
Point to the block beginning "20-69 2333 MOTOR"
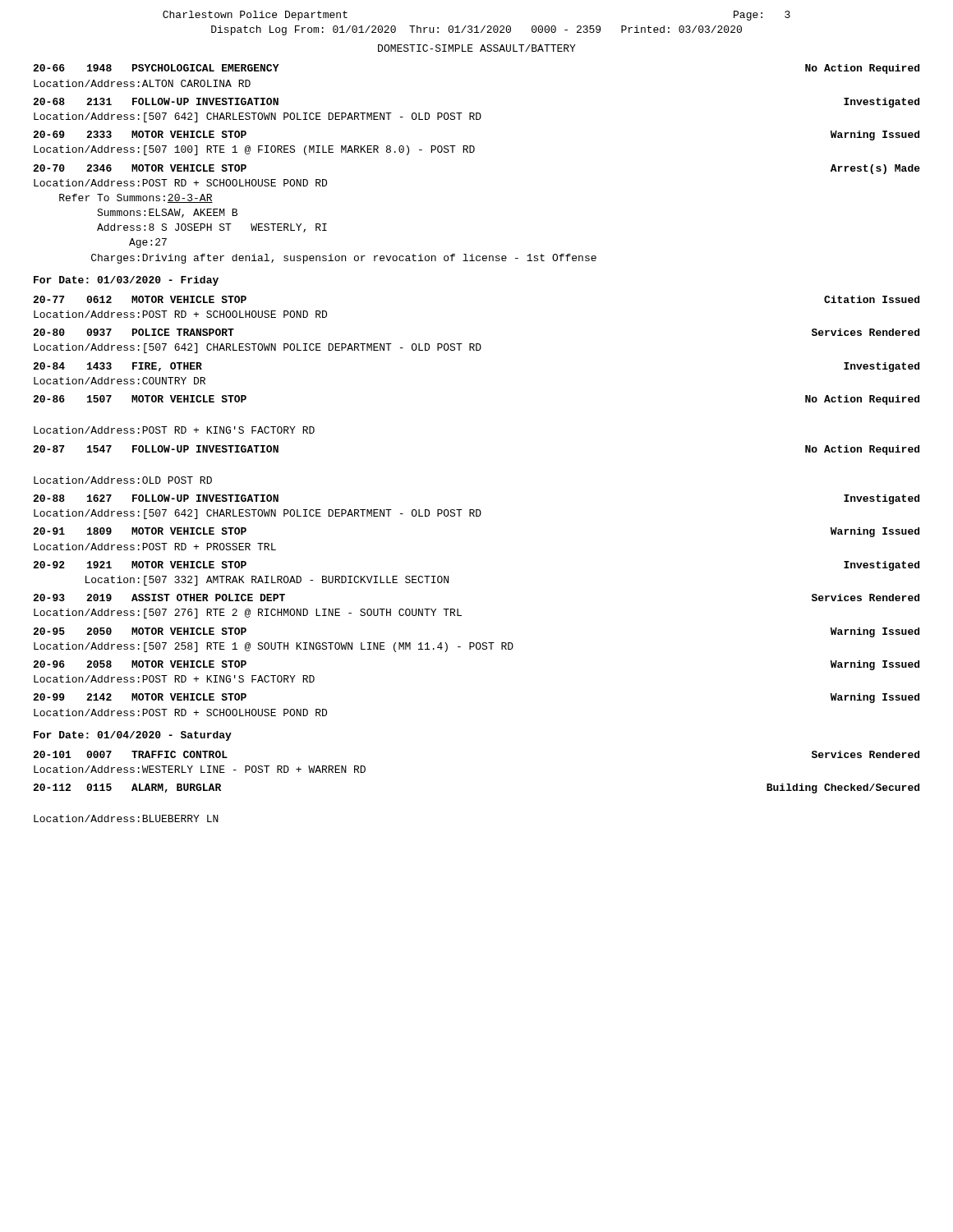pyautogui.click(x=476, y=143)
